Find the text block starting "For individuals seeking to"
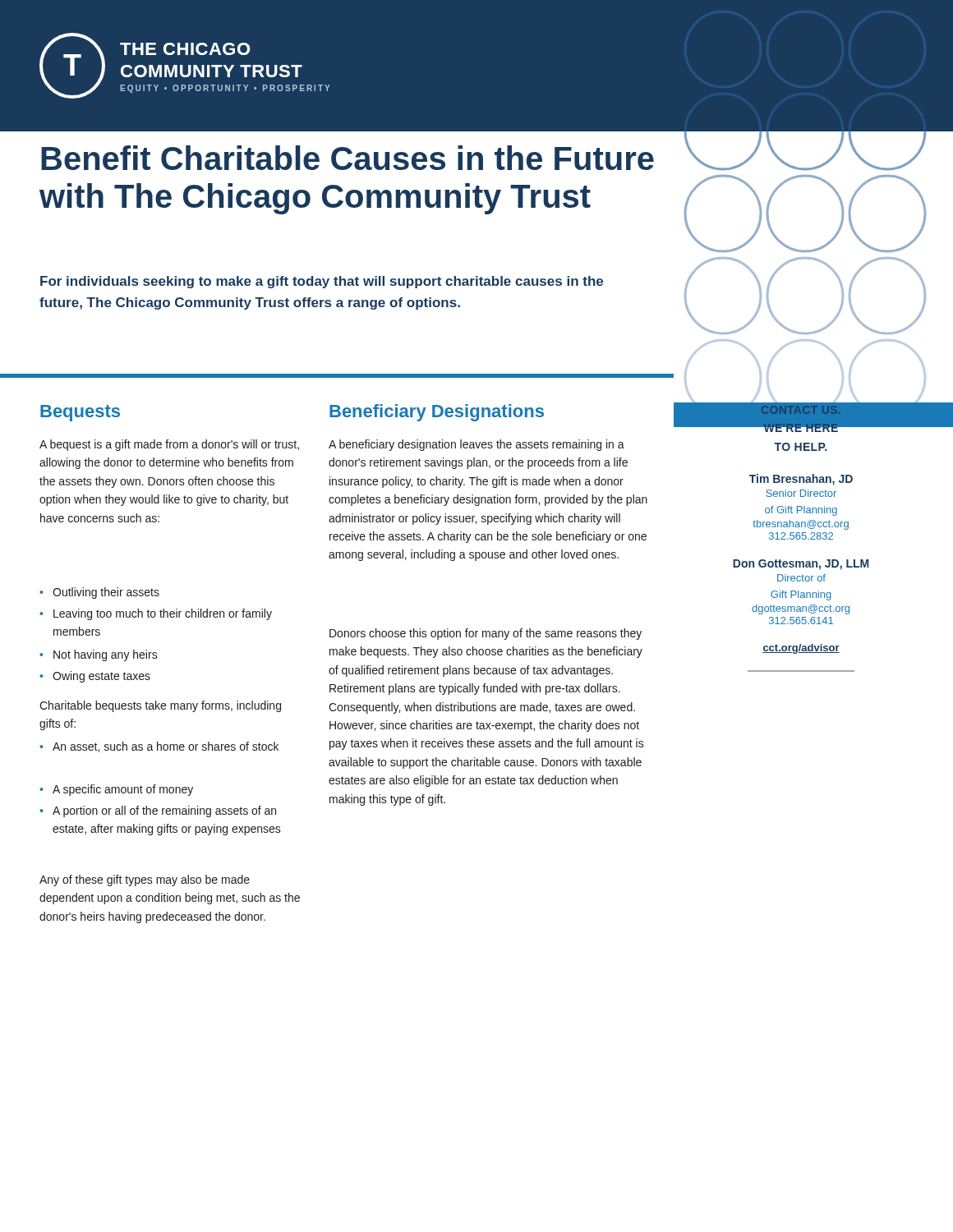953x1232 pixels. (335, 292)
